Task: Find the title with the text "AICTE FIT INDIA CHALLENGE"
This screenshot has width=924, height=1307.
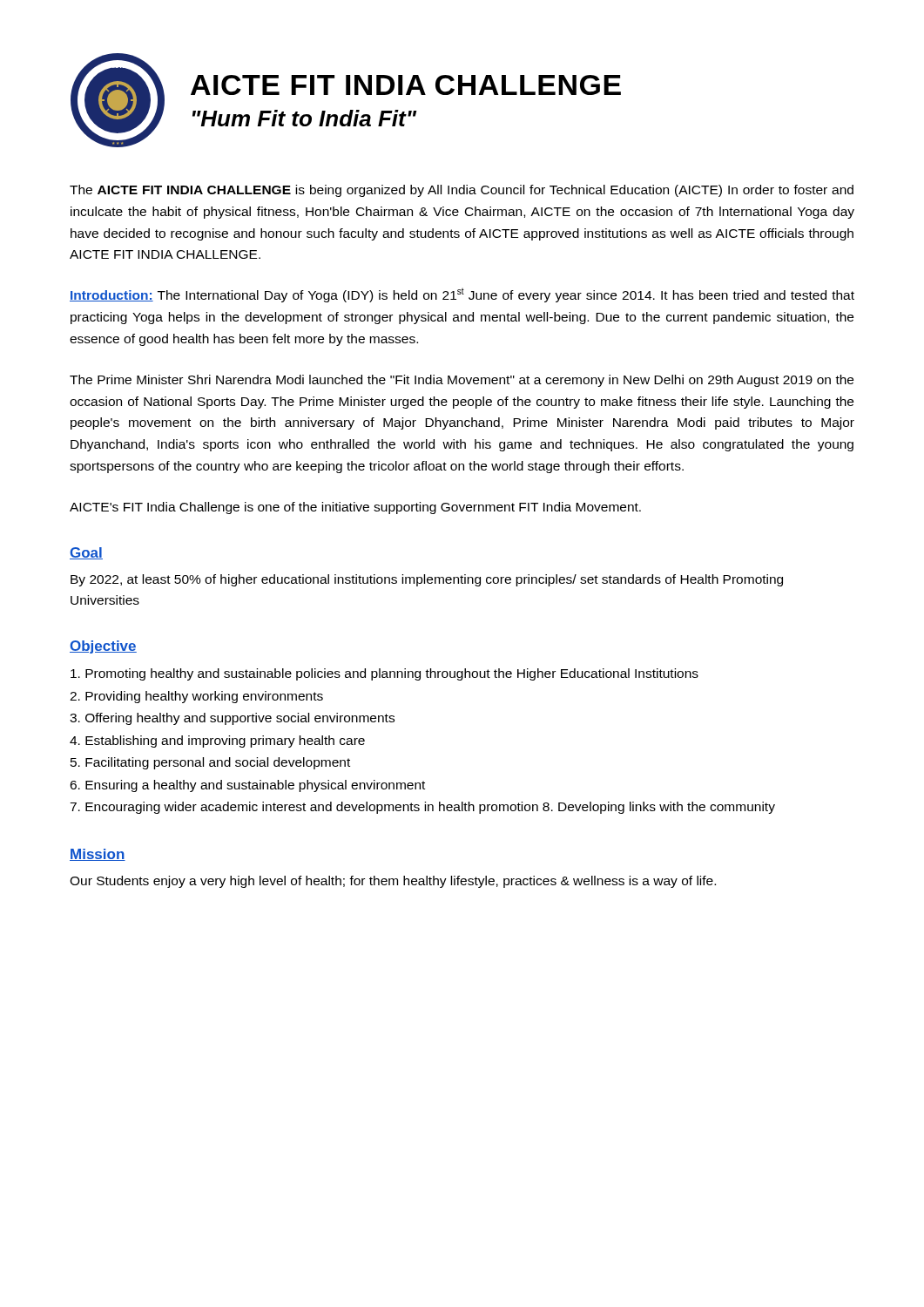Action: (x=406, y=84)
